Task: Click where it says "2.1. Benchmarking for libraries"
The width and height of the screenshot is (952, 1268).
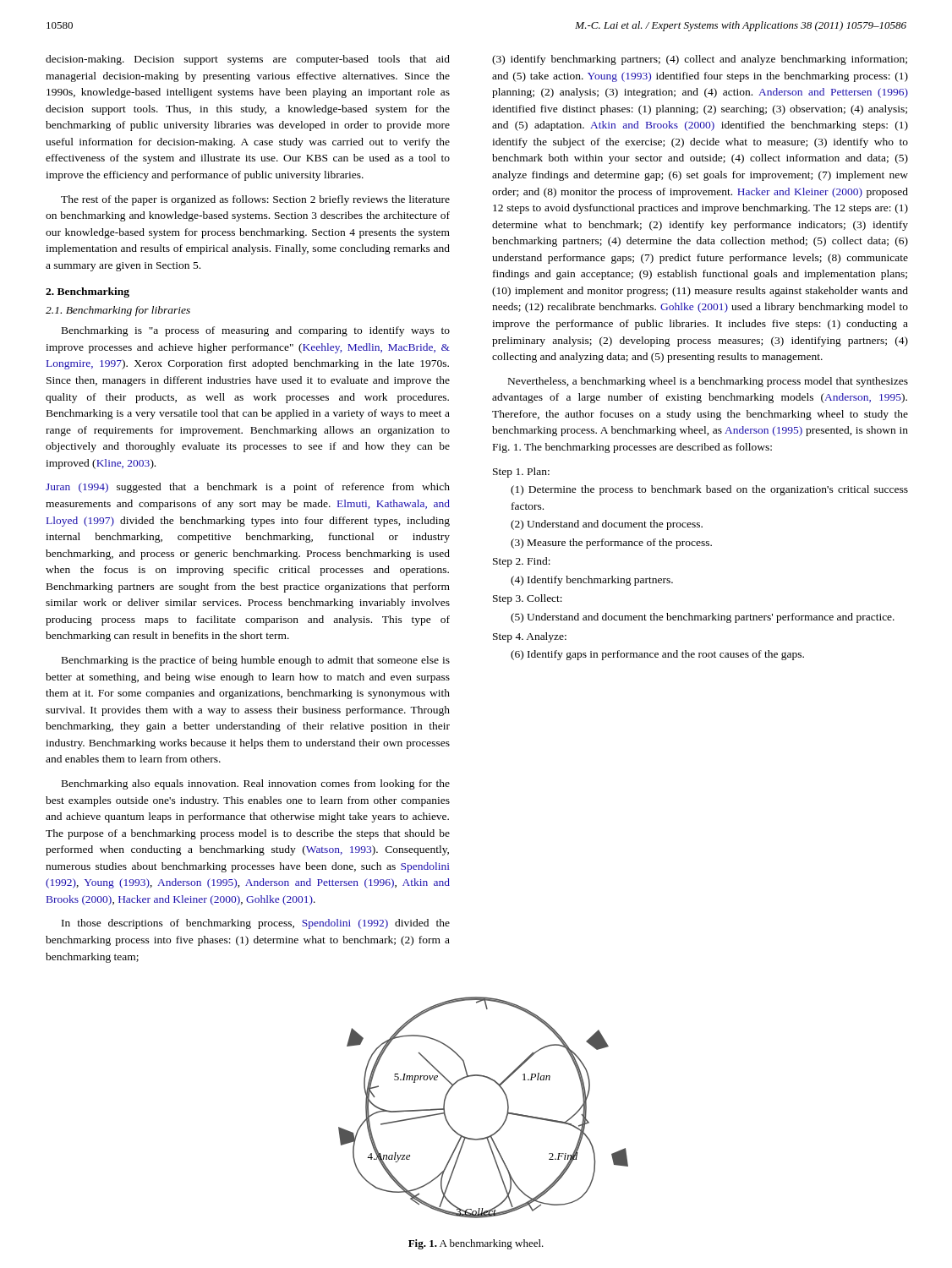Action: click(118, 310)
